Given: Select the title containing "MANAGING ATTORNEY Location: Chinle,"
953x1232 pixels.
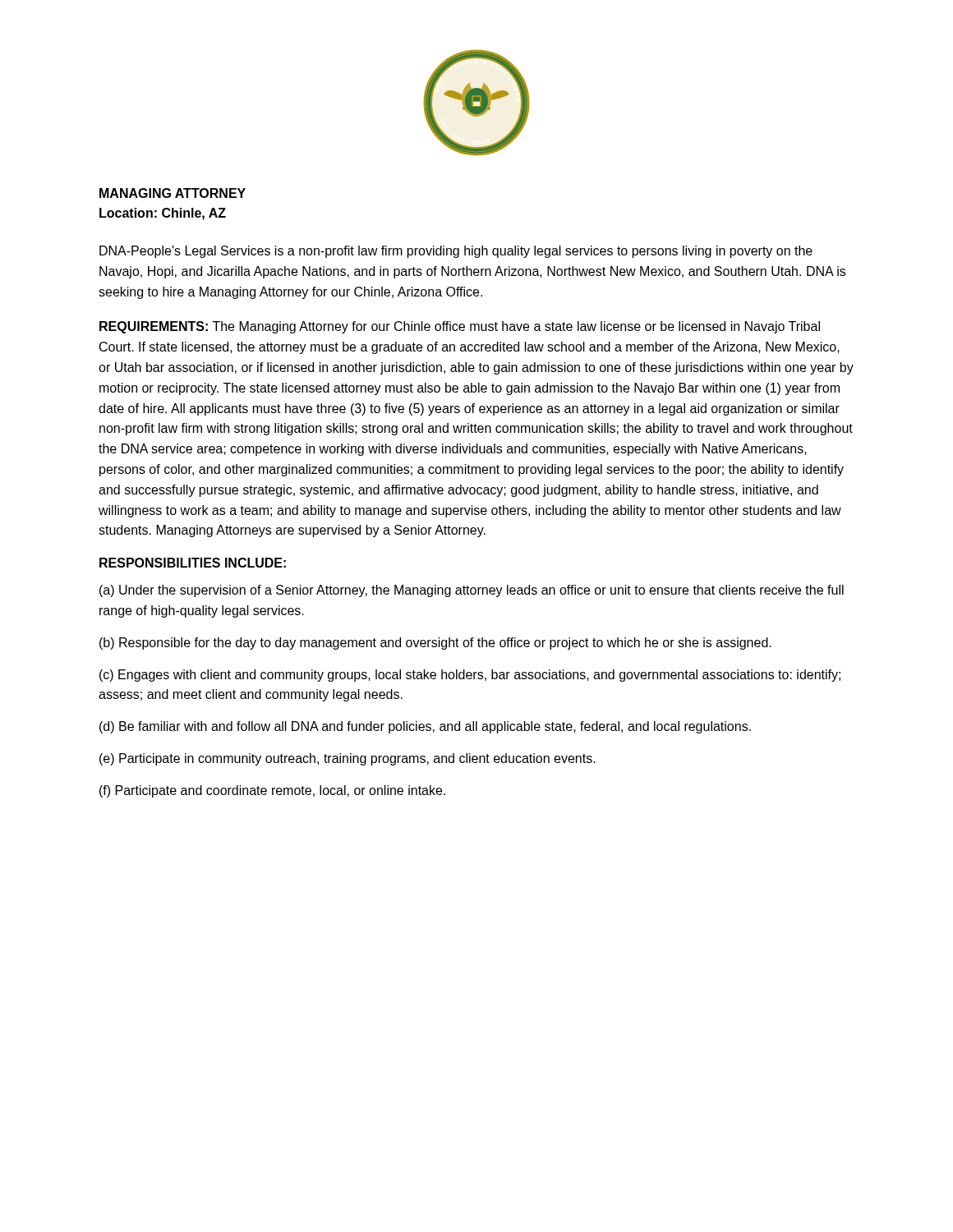Looking at the screenshot, I should 173,193.
